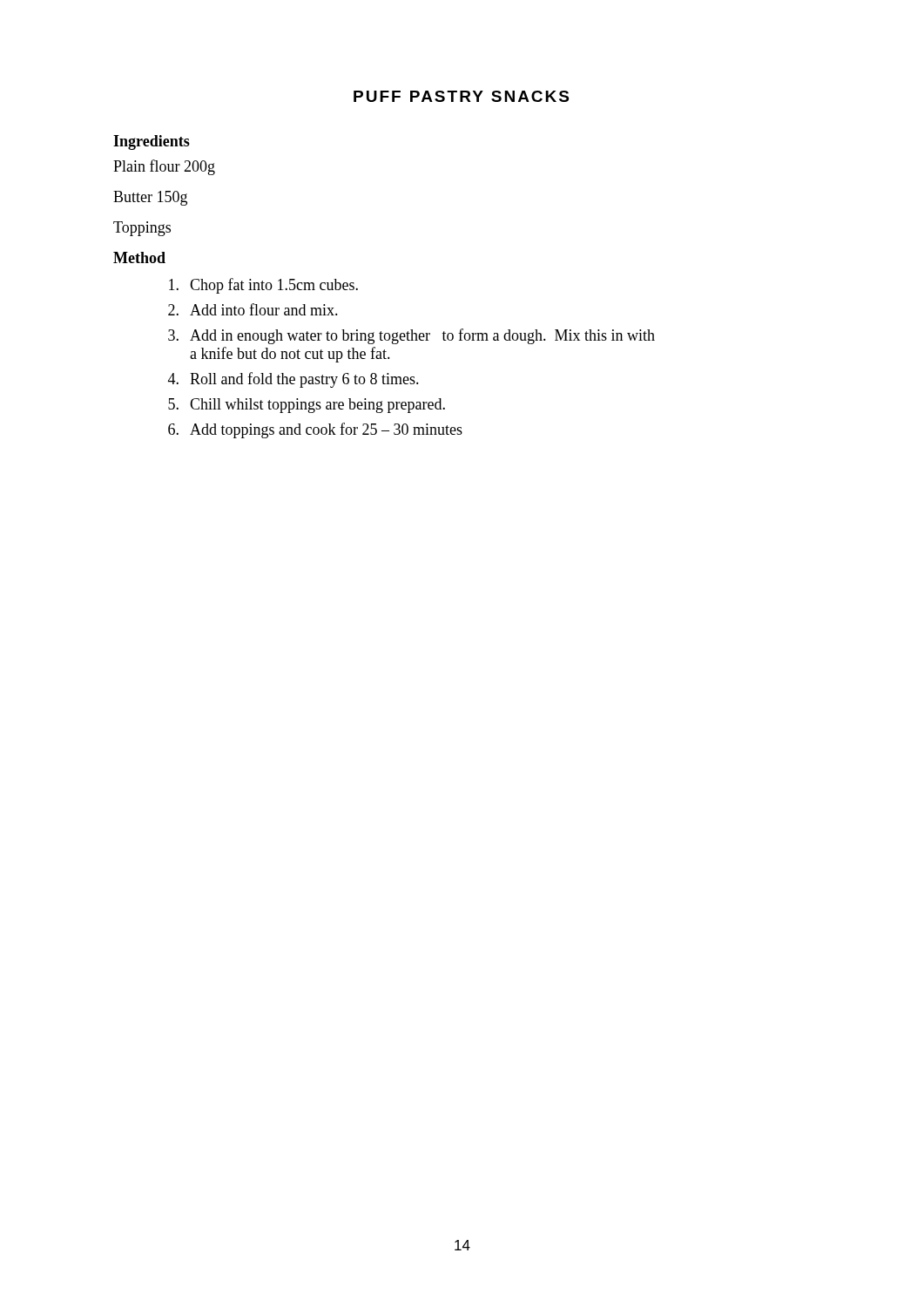Image resolution: width=924 pixels, height=1307 pixels.
Task: Navigate to the region starting "PUFF PASTRY SNACKS"
Action: 462,96
